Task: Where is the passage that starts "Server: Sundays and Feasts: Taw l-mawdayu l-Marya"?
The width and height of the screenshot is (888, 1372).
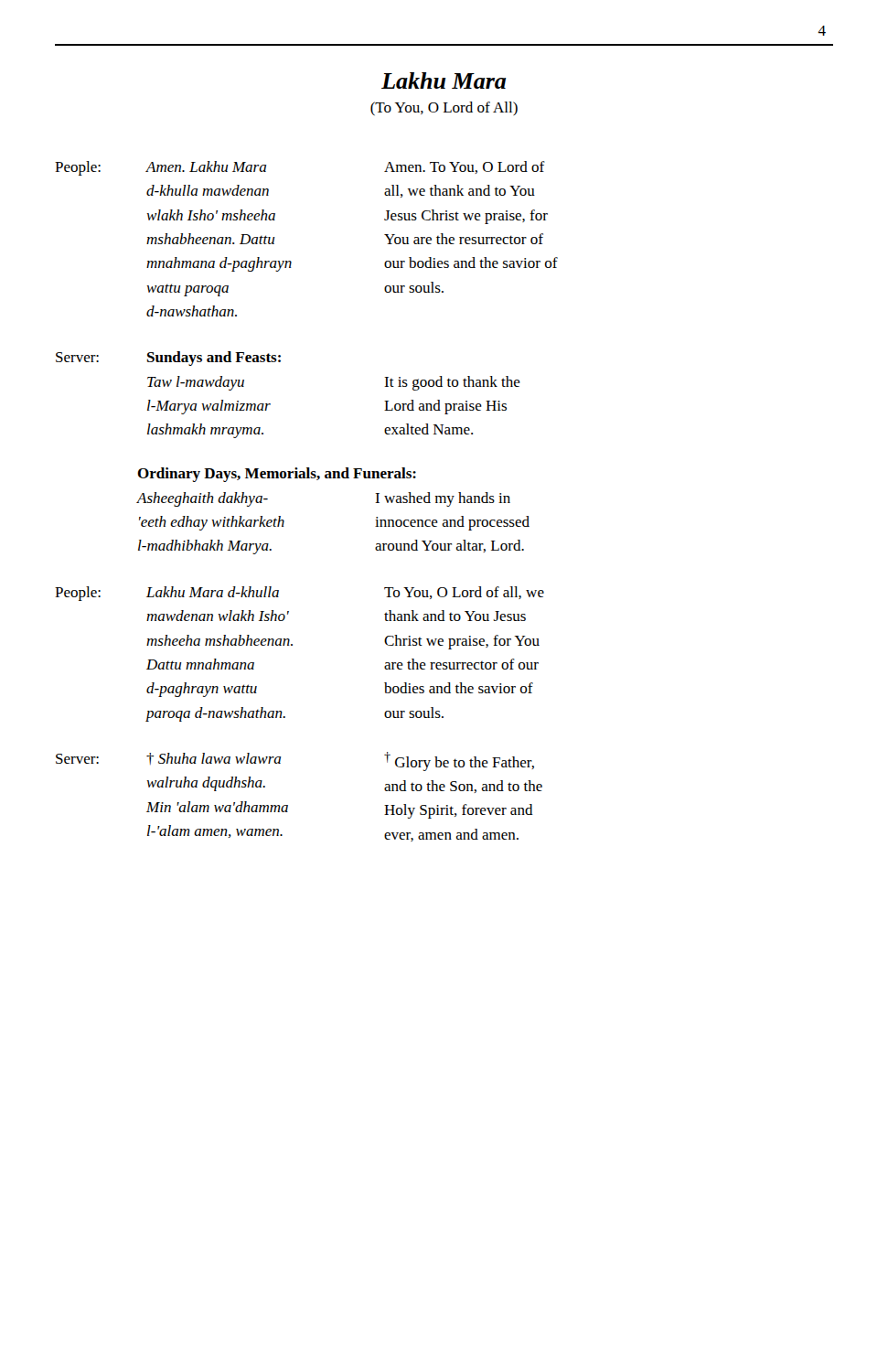Action: point(444,394)
